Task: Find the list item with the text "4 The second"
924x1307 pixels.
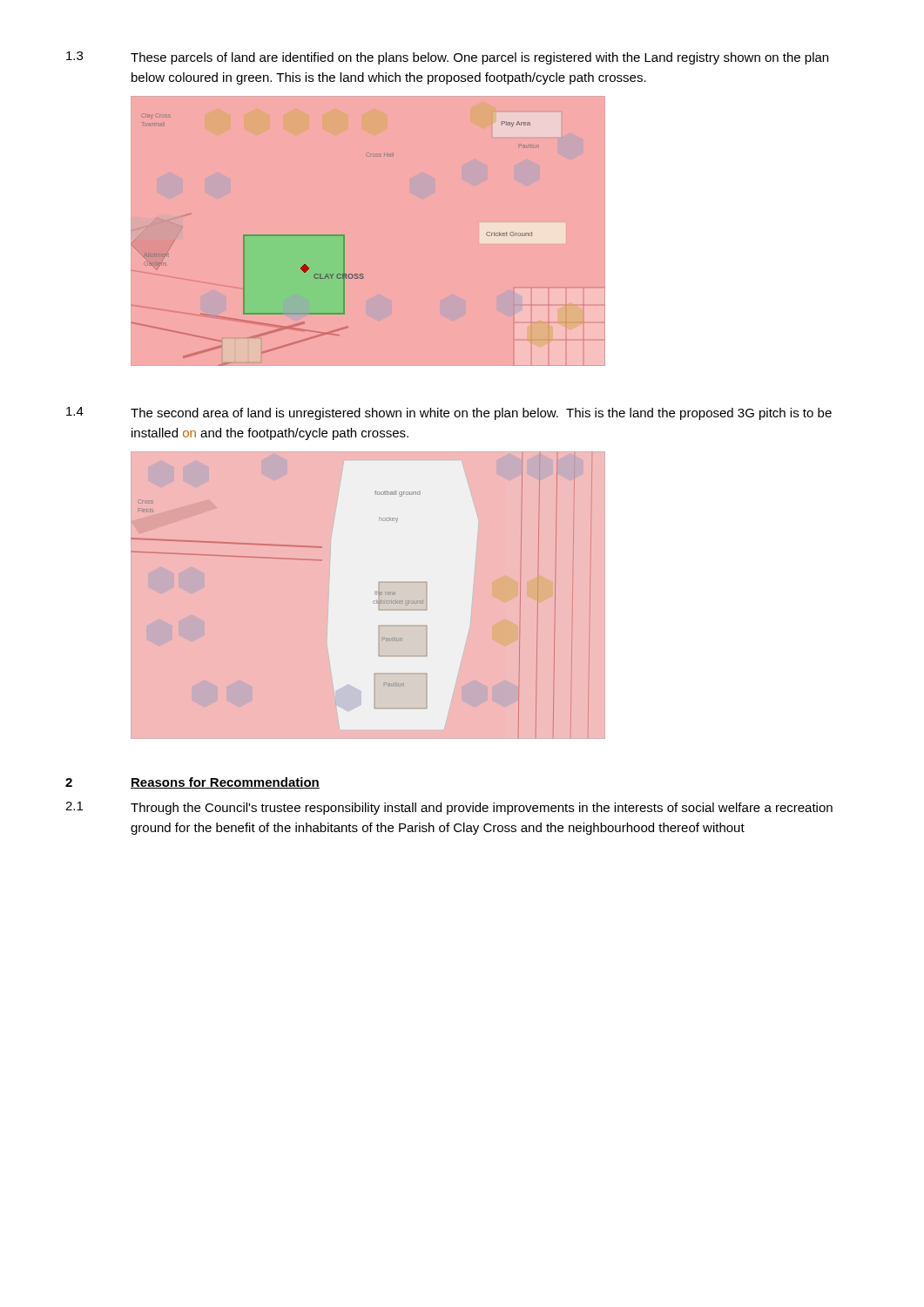Action: click(462, 423)
